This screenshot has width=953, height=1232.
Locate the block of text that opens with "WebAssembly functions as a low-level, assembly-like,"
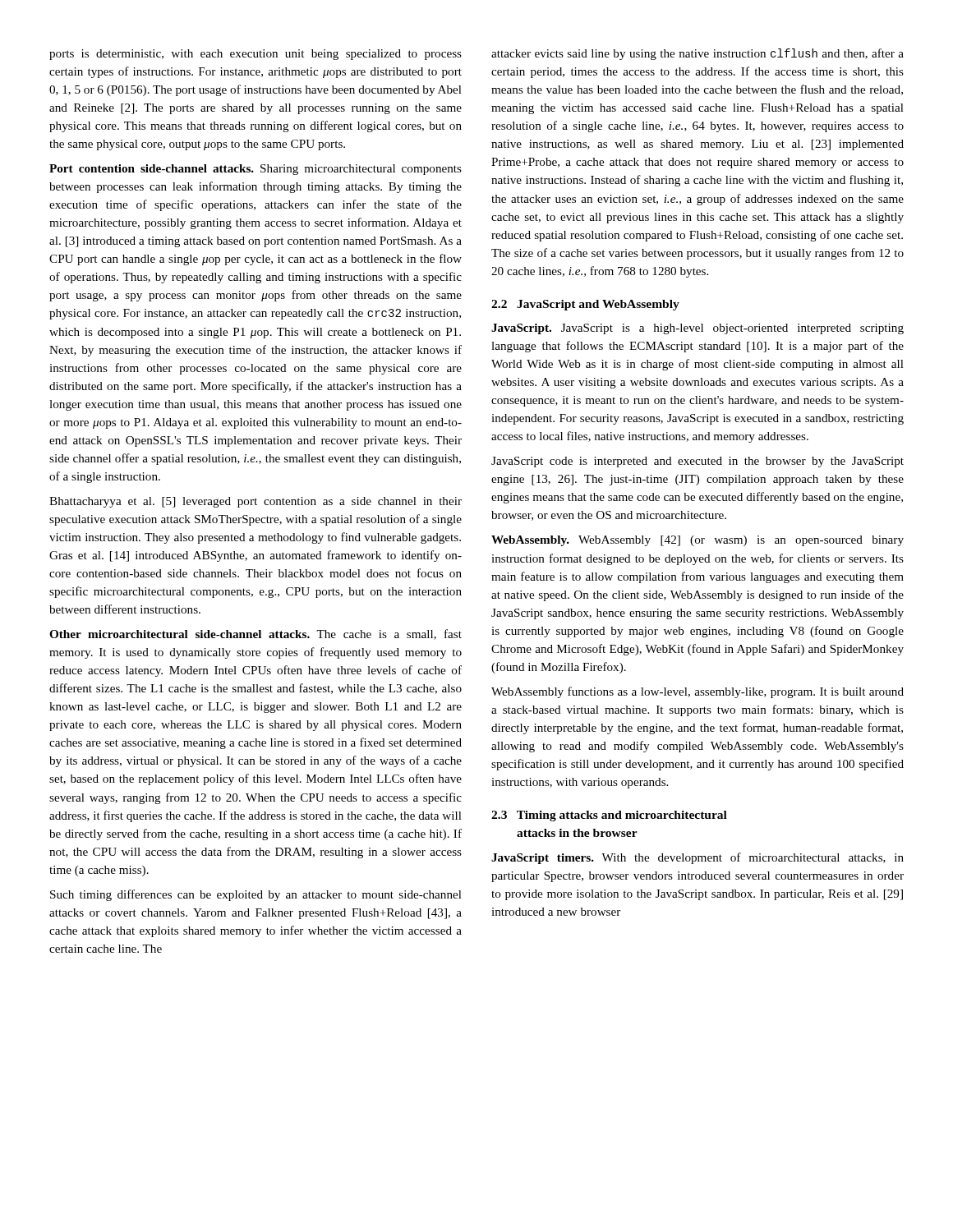point(698,737)
